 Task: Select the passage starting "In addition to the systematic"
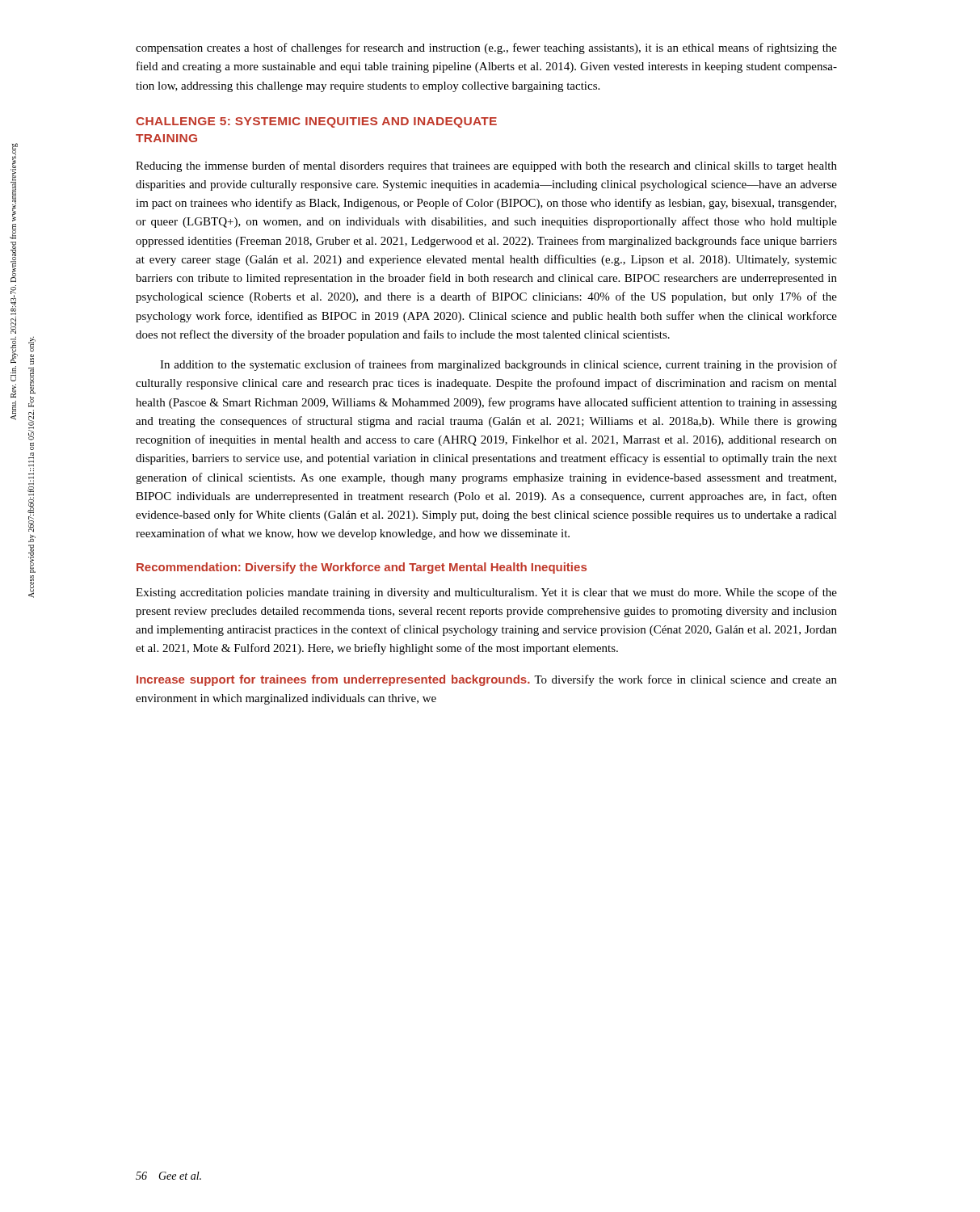click(x=486, y=449)
